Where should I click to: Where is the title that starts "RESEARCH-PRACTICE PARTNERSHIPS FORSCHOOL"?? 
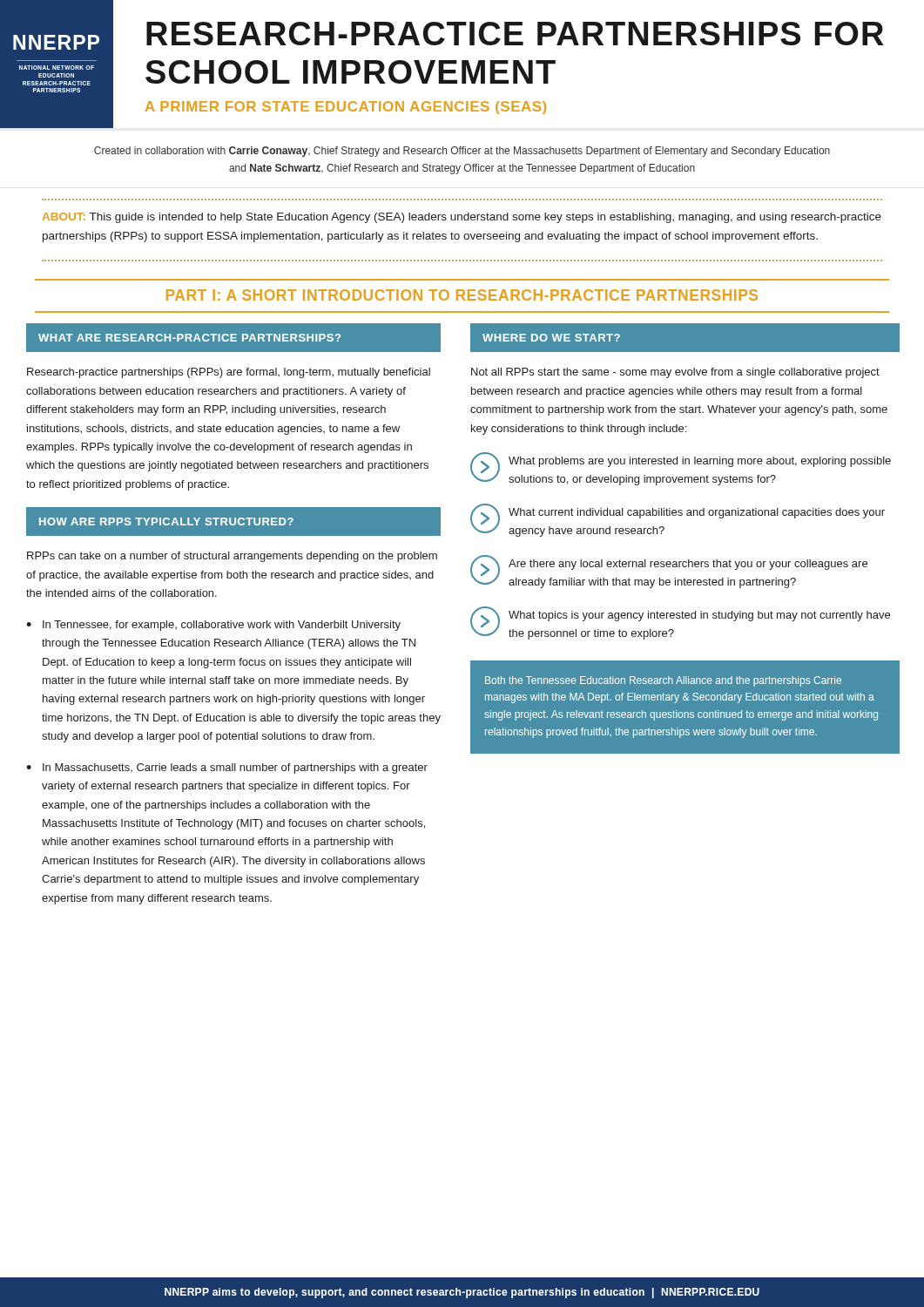point(515,53)
